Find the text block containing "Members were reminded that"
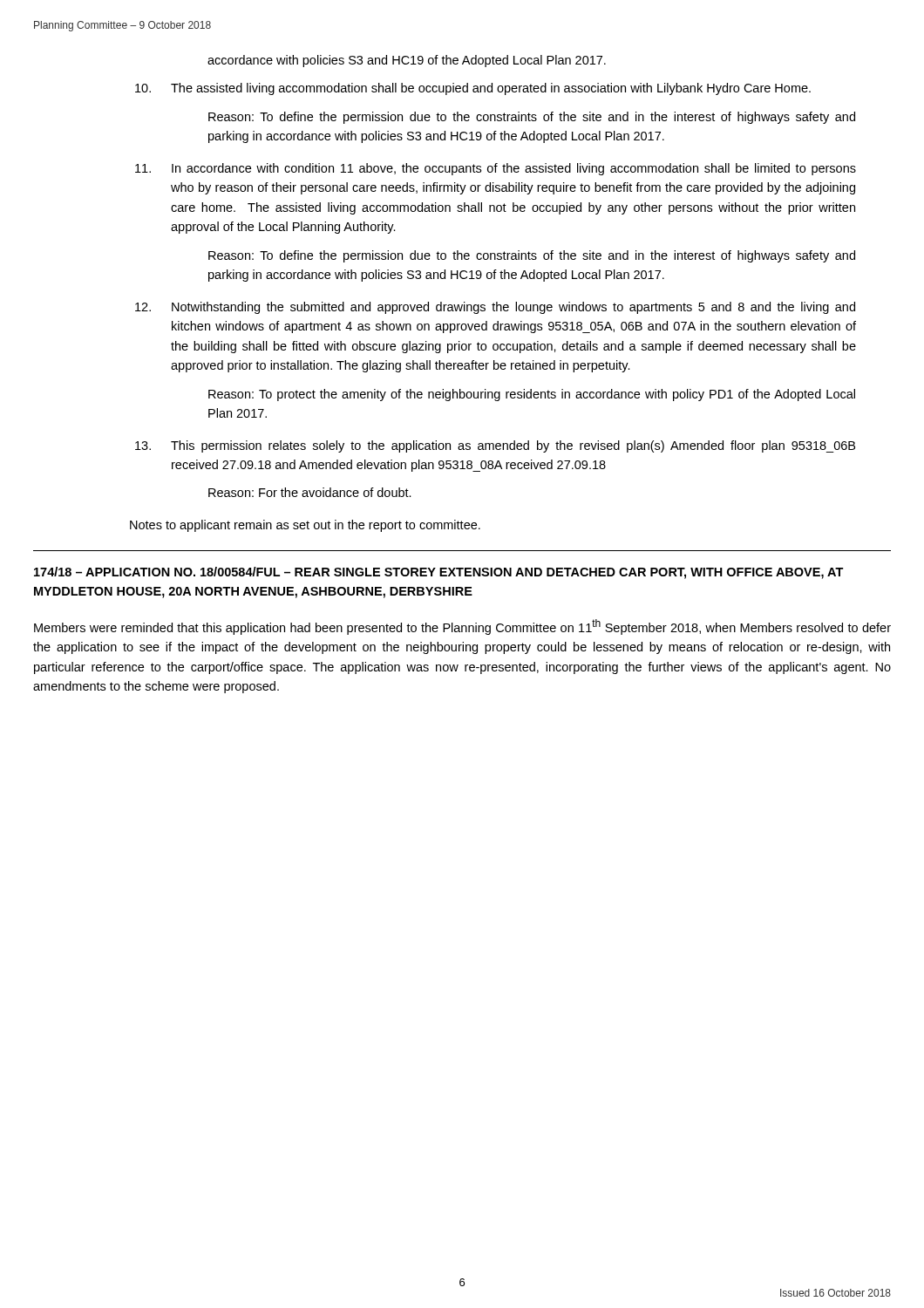This screenshot has height=1308, width=924. click(462, 655)
